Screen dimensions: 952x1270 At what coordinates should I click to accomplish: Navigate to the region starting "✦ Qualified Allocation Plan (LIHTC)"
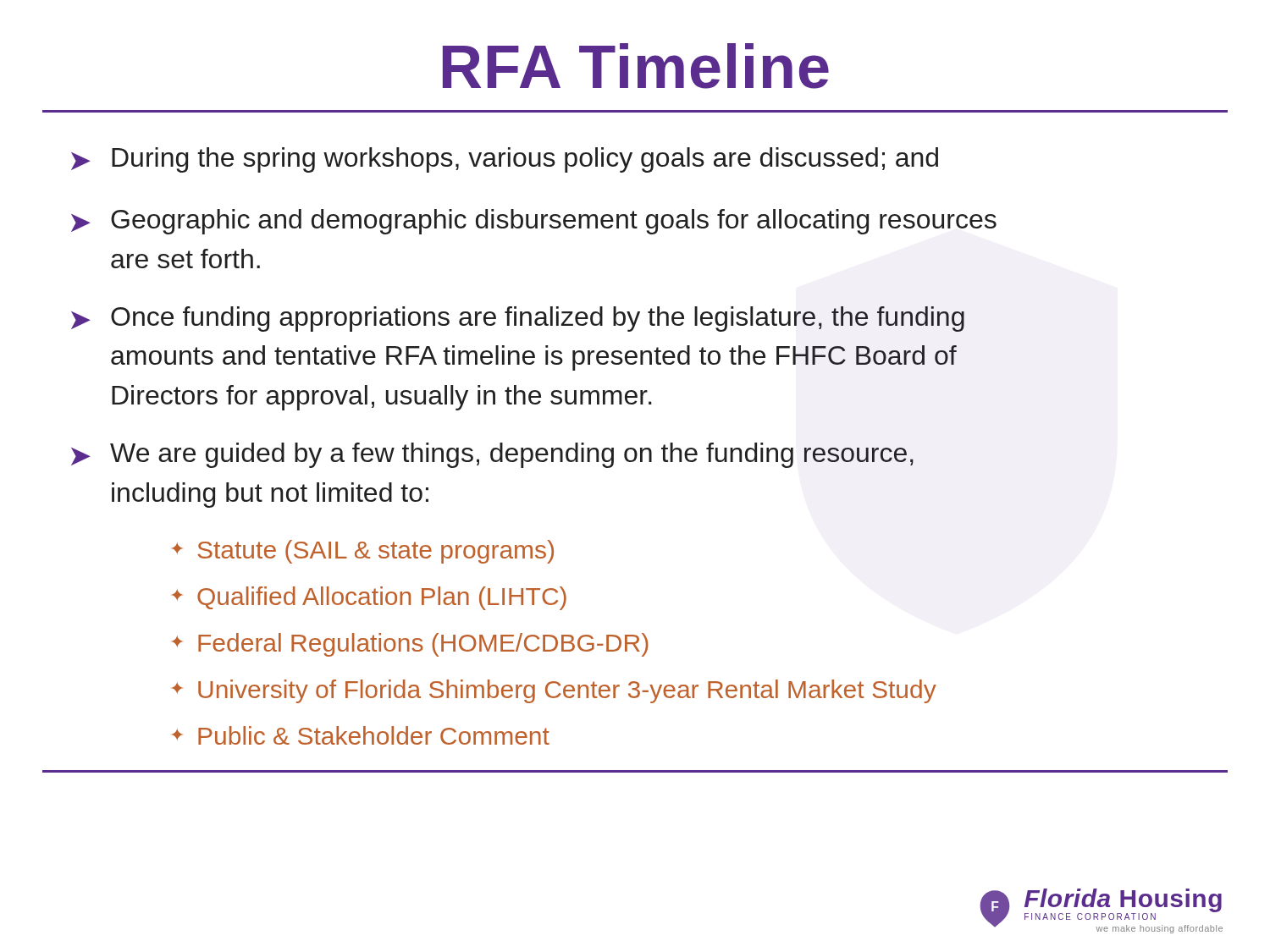coord(368,596)
